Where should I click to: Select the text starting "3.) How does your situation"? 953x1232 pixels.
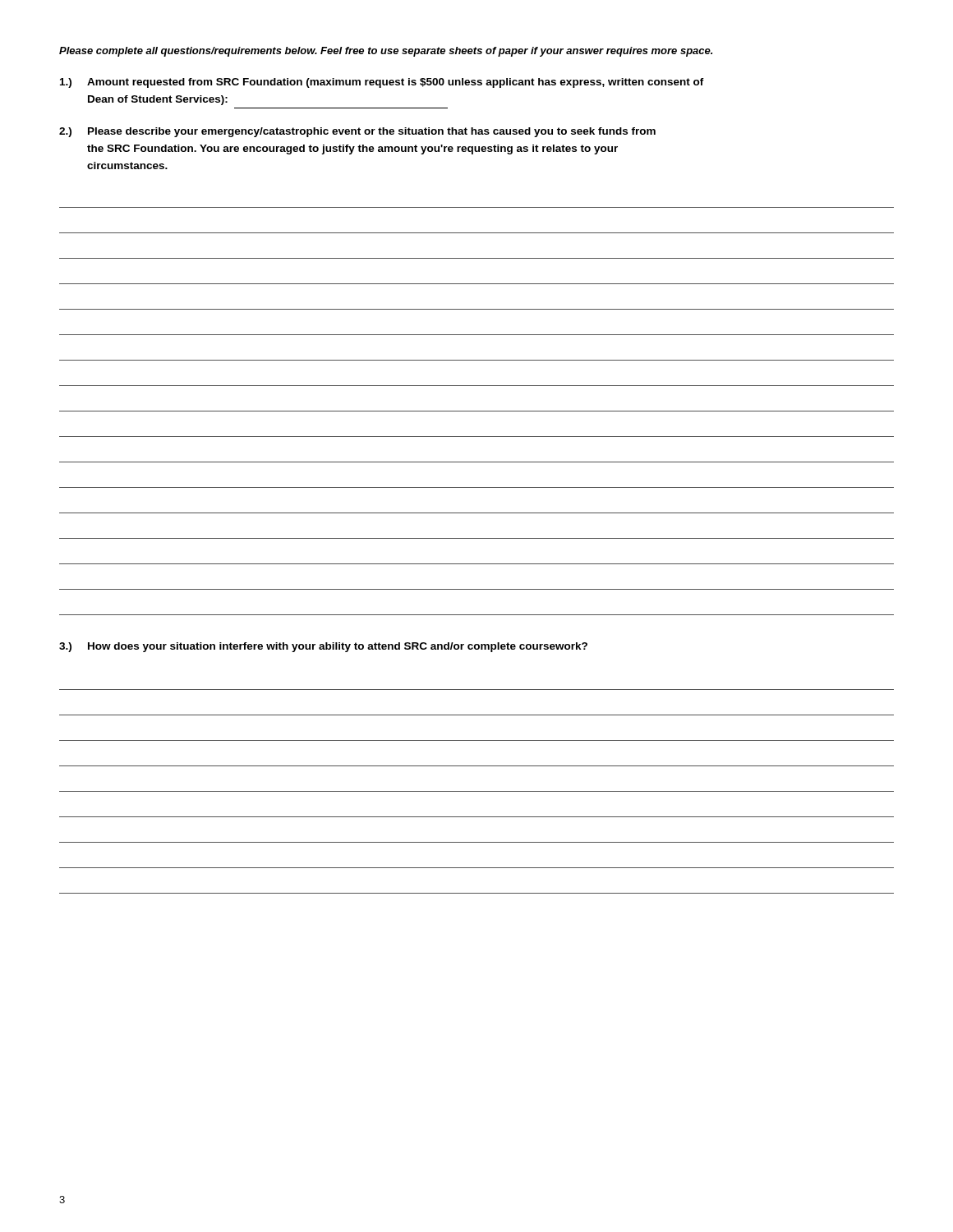[x=324, y=647]
